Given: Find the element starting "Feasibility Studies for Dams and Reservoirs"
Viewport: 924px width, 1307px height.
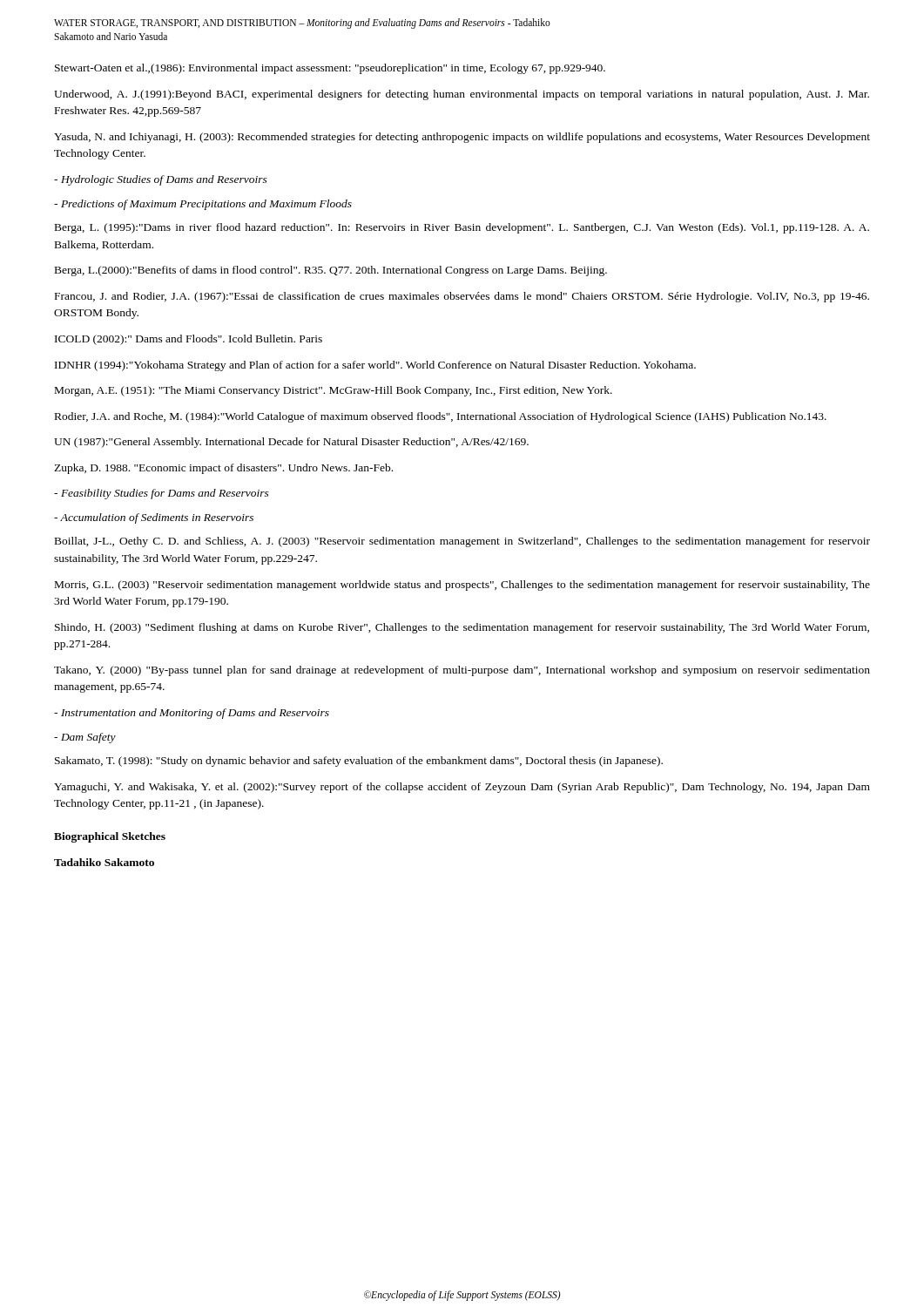Looking at the screenshot, I should [x=161, y=493].
